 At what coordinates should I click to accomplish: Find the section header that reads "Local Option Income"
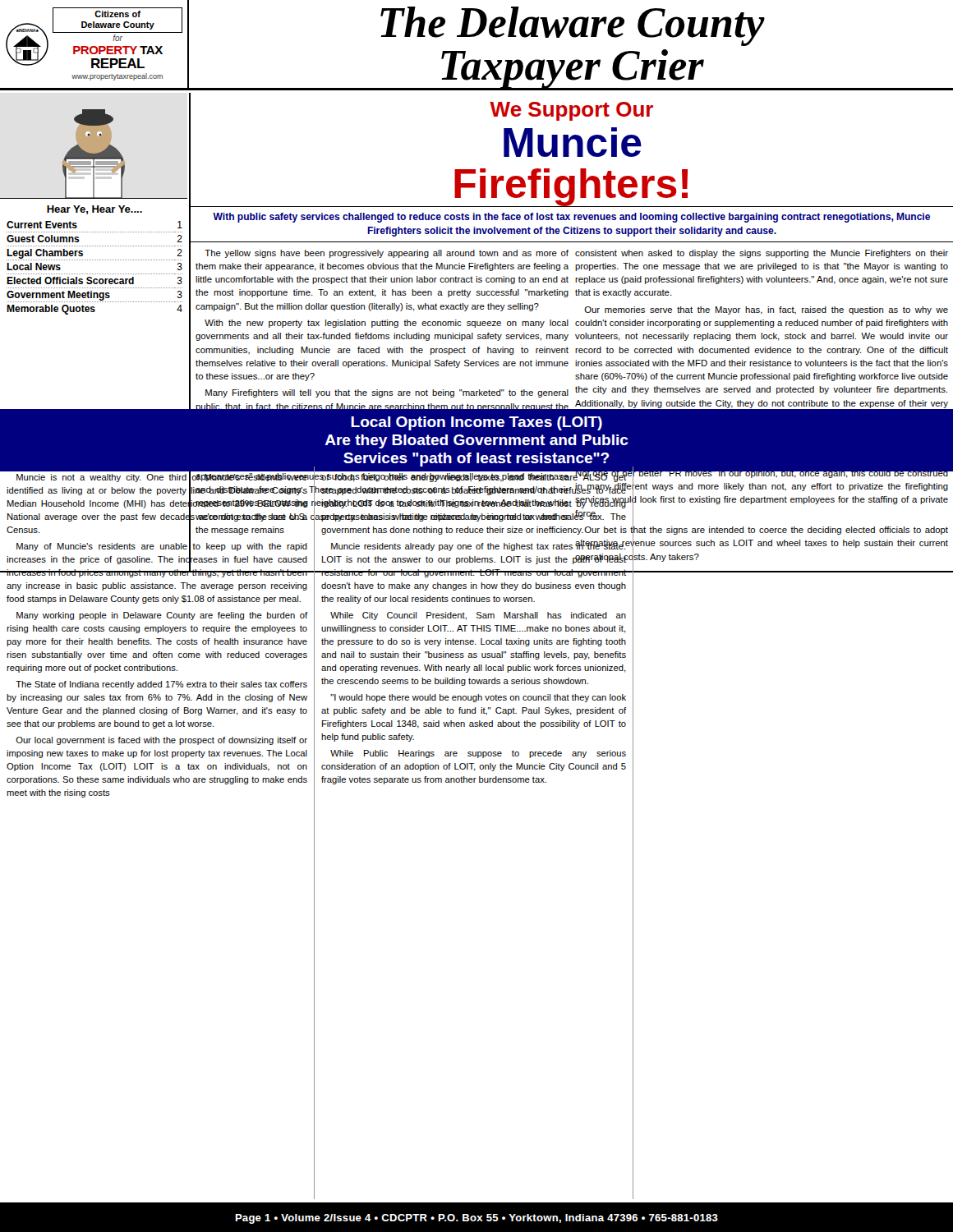476,440
